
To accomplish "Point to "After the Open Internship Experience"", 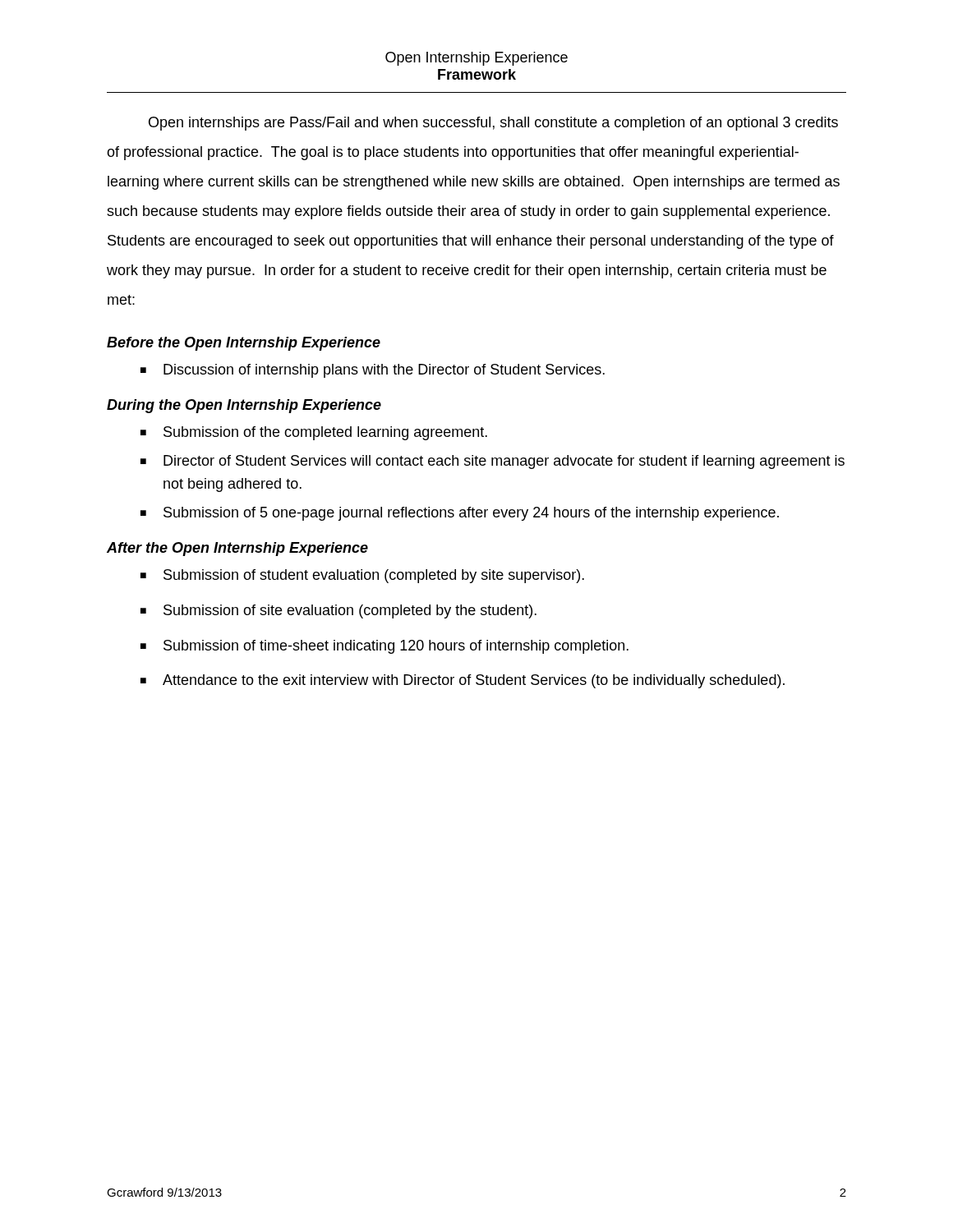I will click(x=237, y=548).
